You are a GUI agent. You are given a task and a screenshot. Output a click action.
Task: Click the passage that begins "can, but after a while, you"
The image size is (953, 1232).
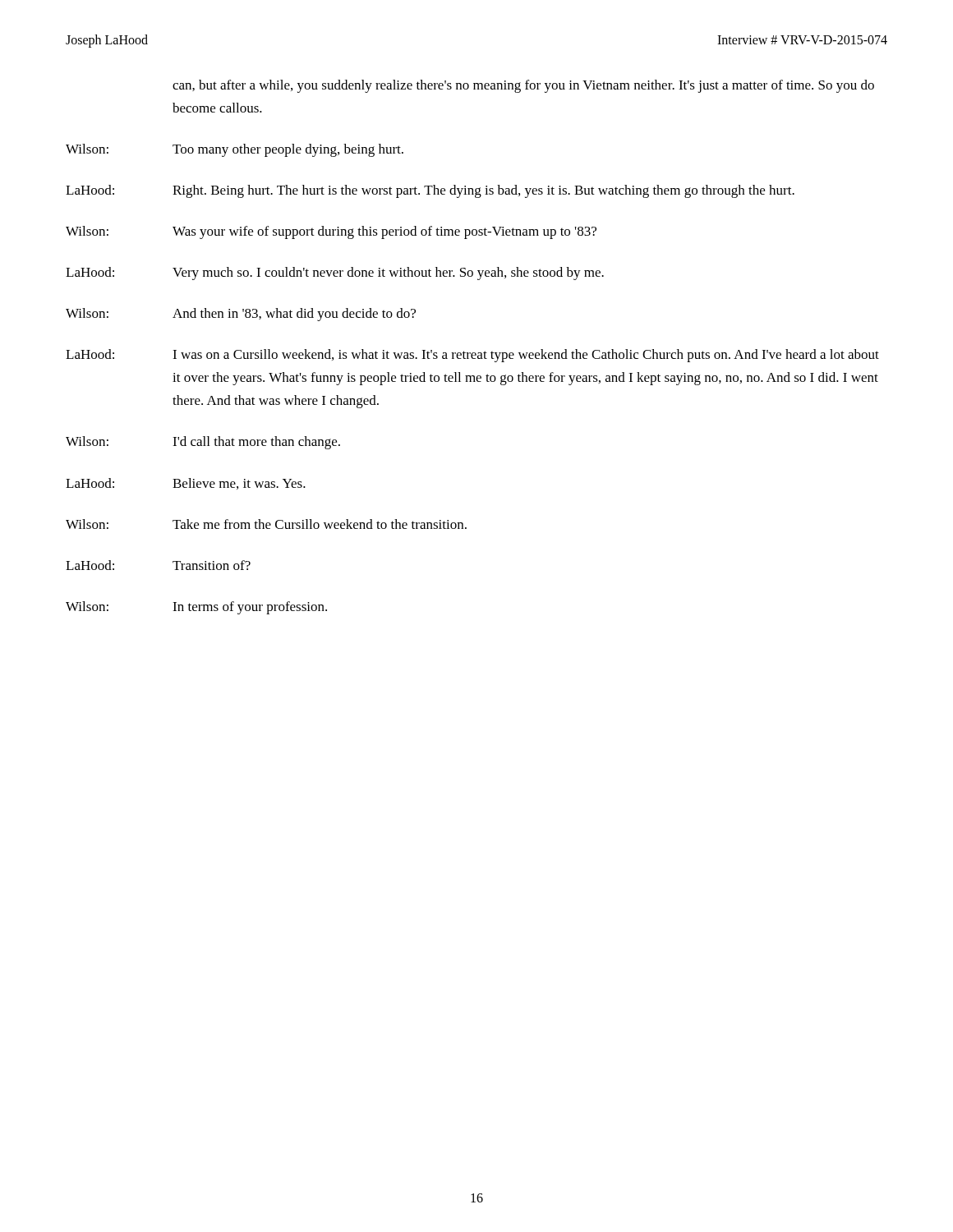(x=524, y=97)
